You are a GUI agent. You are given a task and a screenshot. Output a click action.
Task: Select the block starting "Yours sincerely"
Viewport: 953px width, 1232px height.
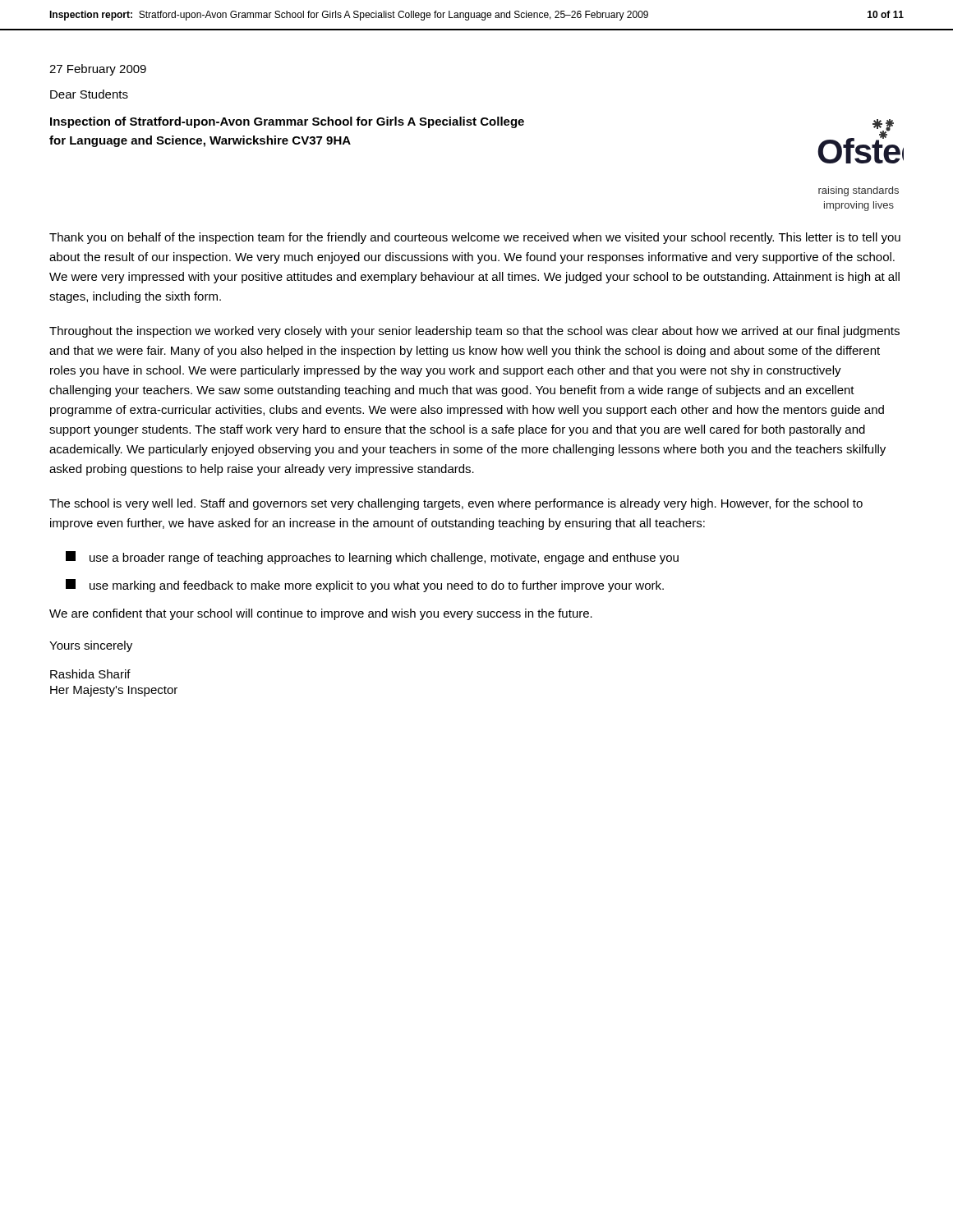click(x=91, y=645)
